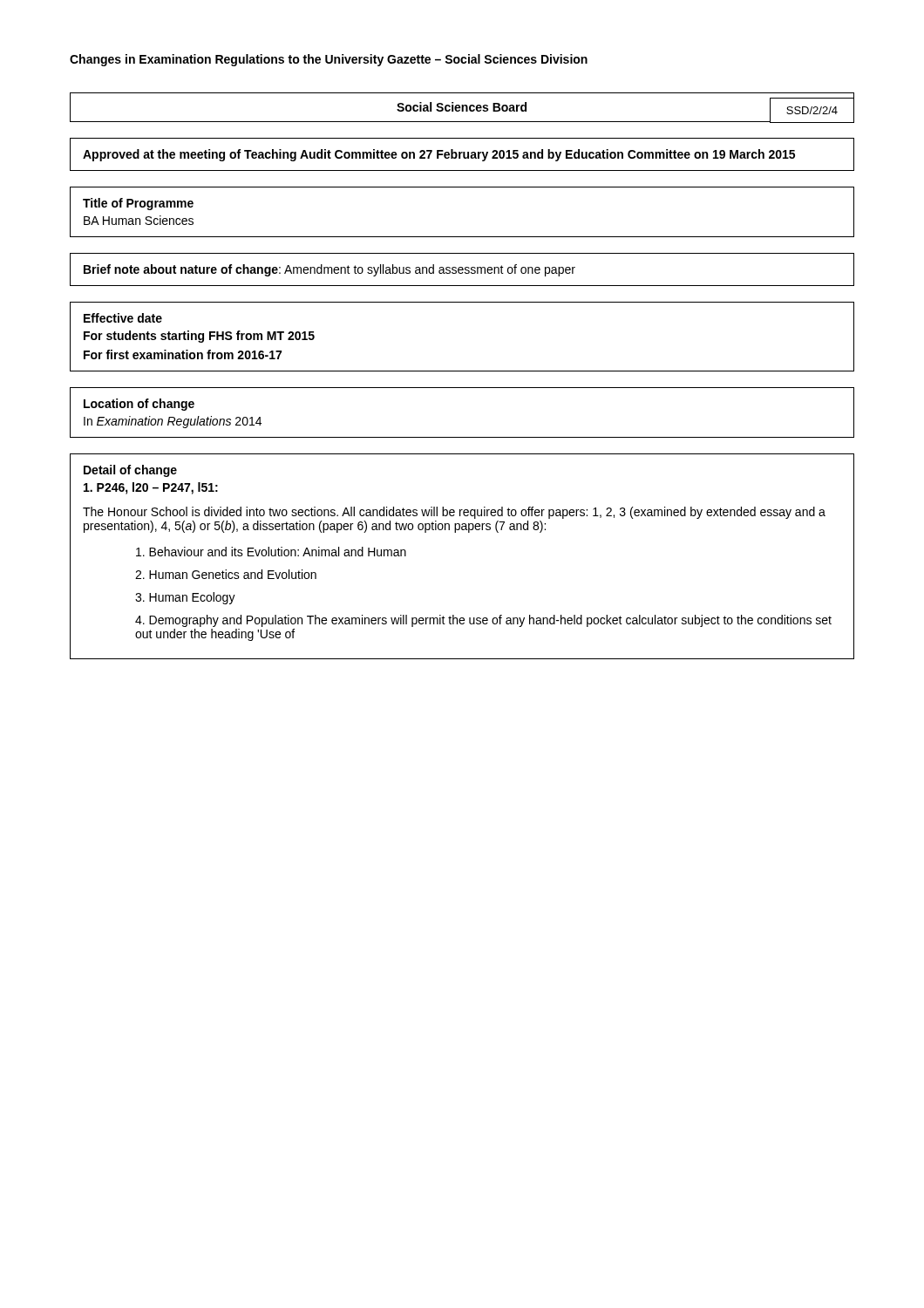This screenshot has height=1308, width=924.
Task: Point to the text starting "Behaviour and its Evolution: Animal and Human"
Action: click(x=271, y=552)
